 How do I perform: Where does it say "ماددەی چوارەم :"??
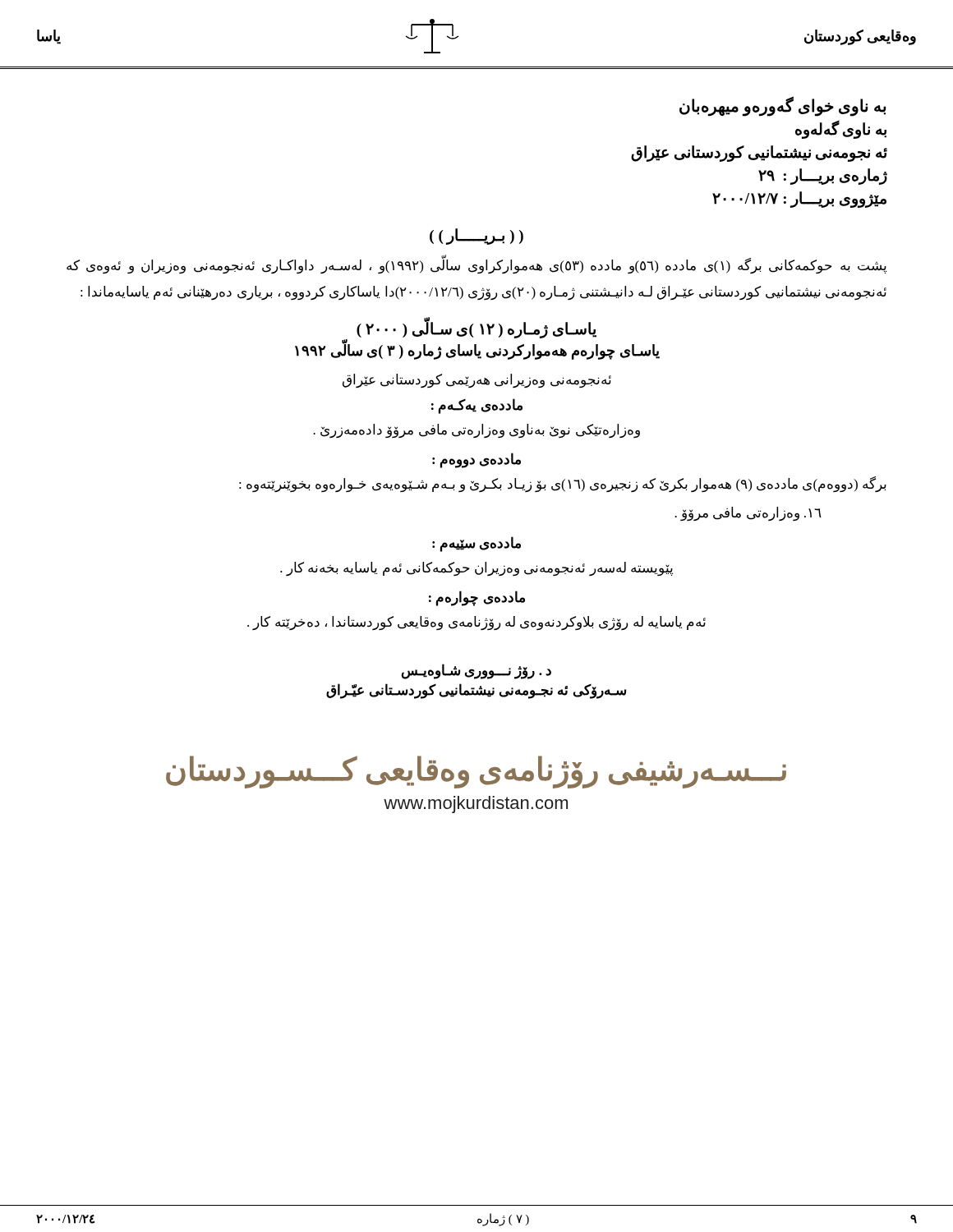pos(476,598)
